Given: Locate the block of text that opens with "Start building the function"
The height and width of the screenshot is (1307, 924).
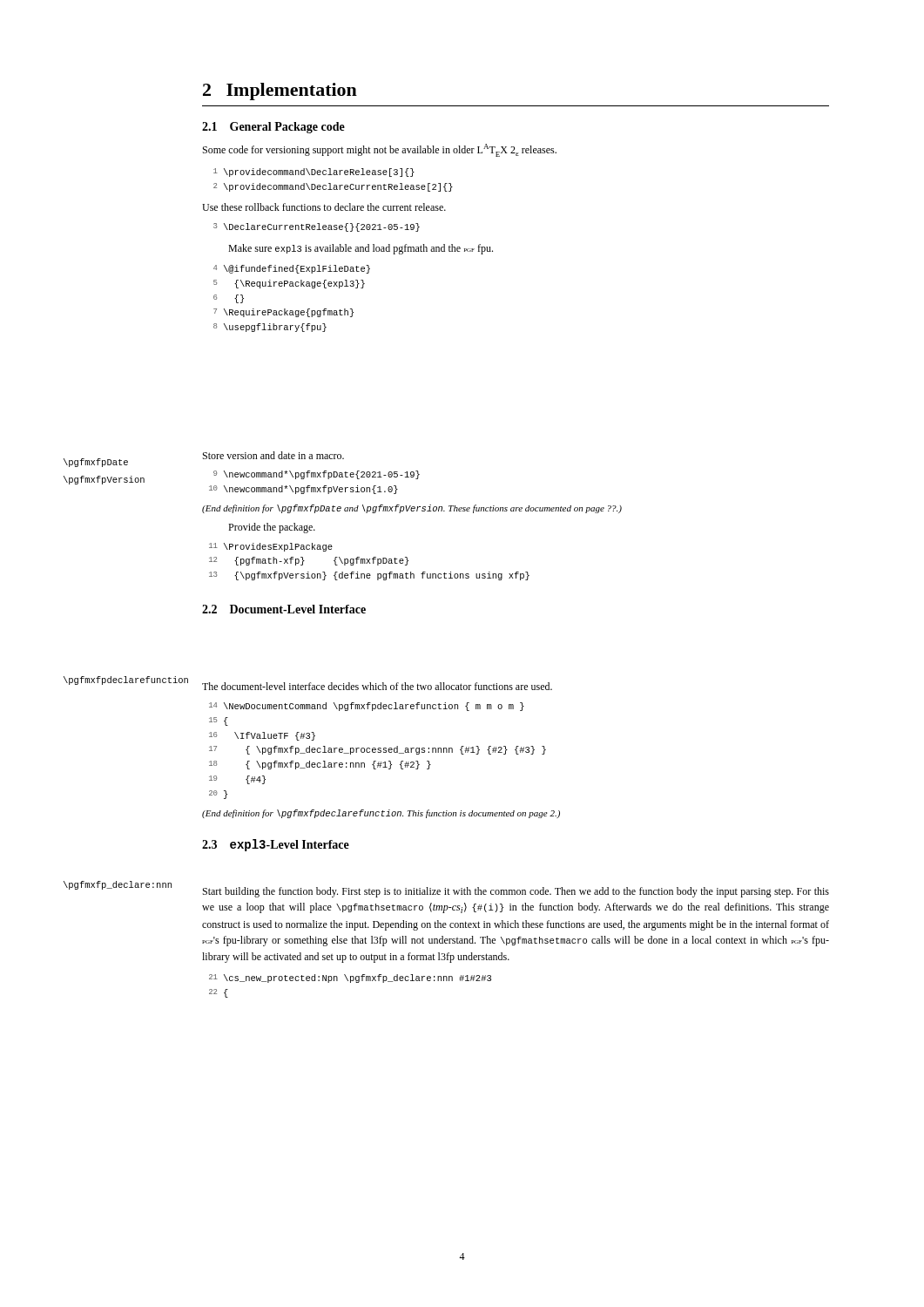Looking at the screenshot, I should tap(516, 924).
